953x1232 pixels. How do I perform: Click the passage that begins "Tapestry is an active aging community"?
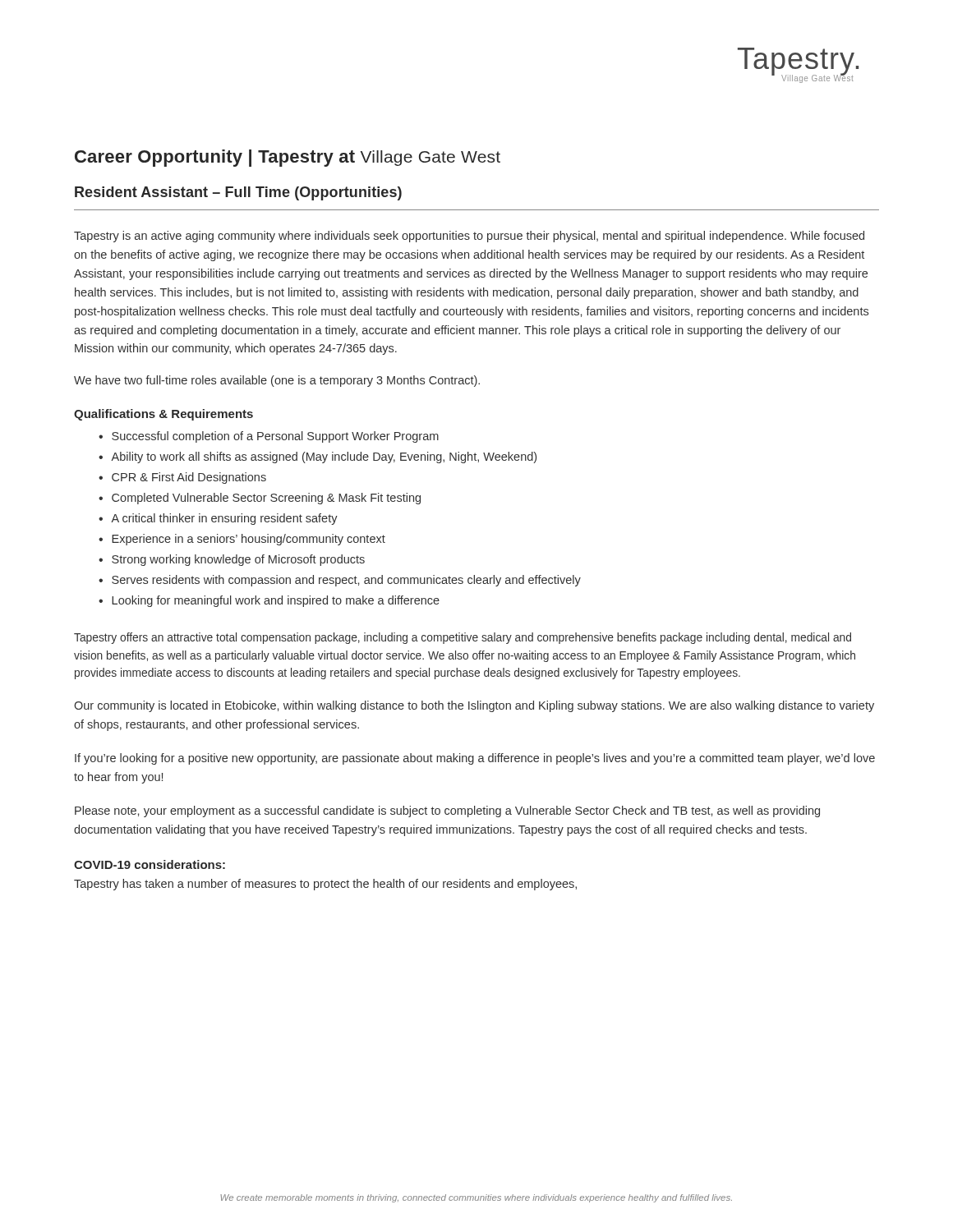tap(471, 292)
